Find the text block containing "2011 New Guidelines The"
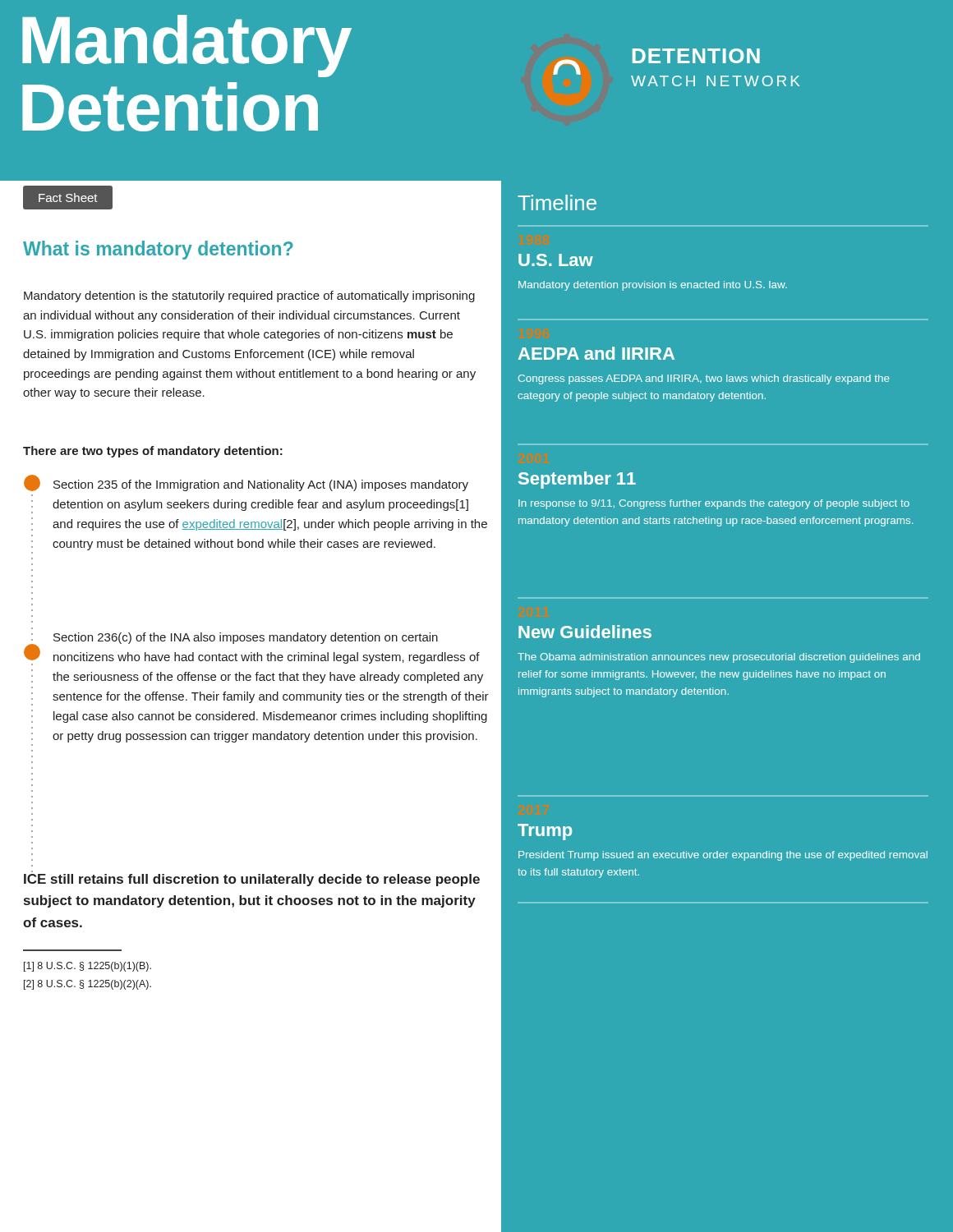The width and height of the screenshot is (953, 1232). click(723, 652)
